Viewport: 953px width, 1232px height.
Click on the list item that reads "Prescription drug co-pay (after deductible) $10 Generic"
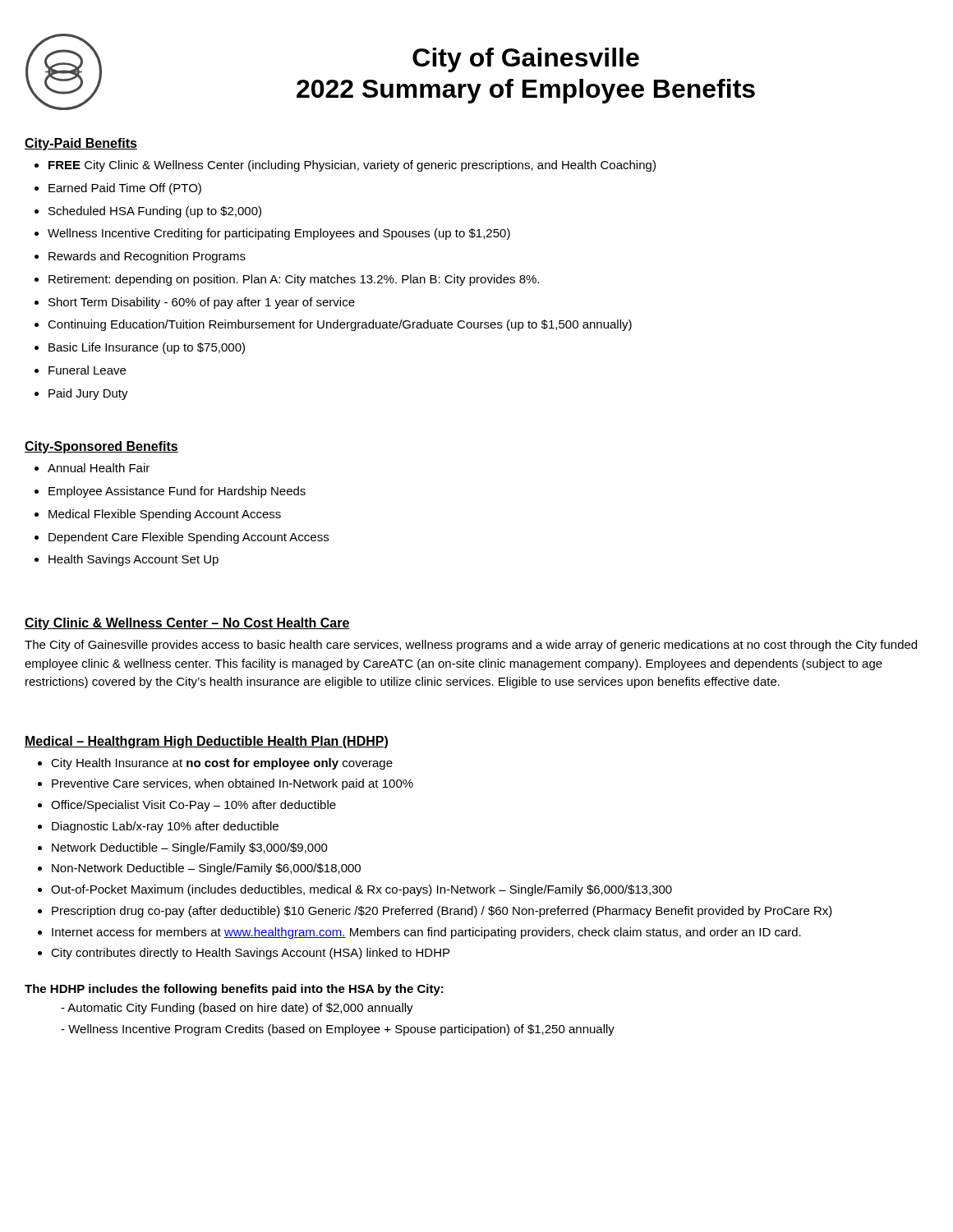click(476, 911)
